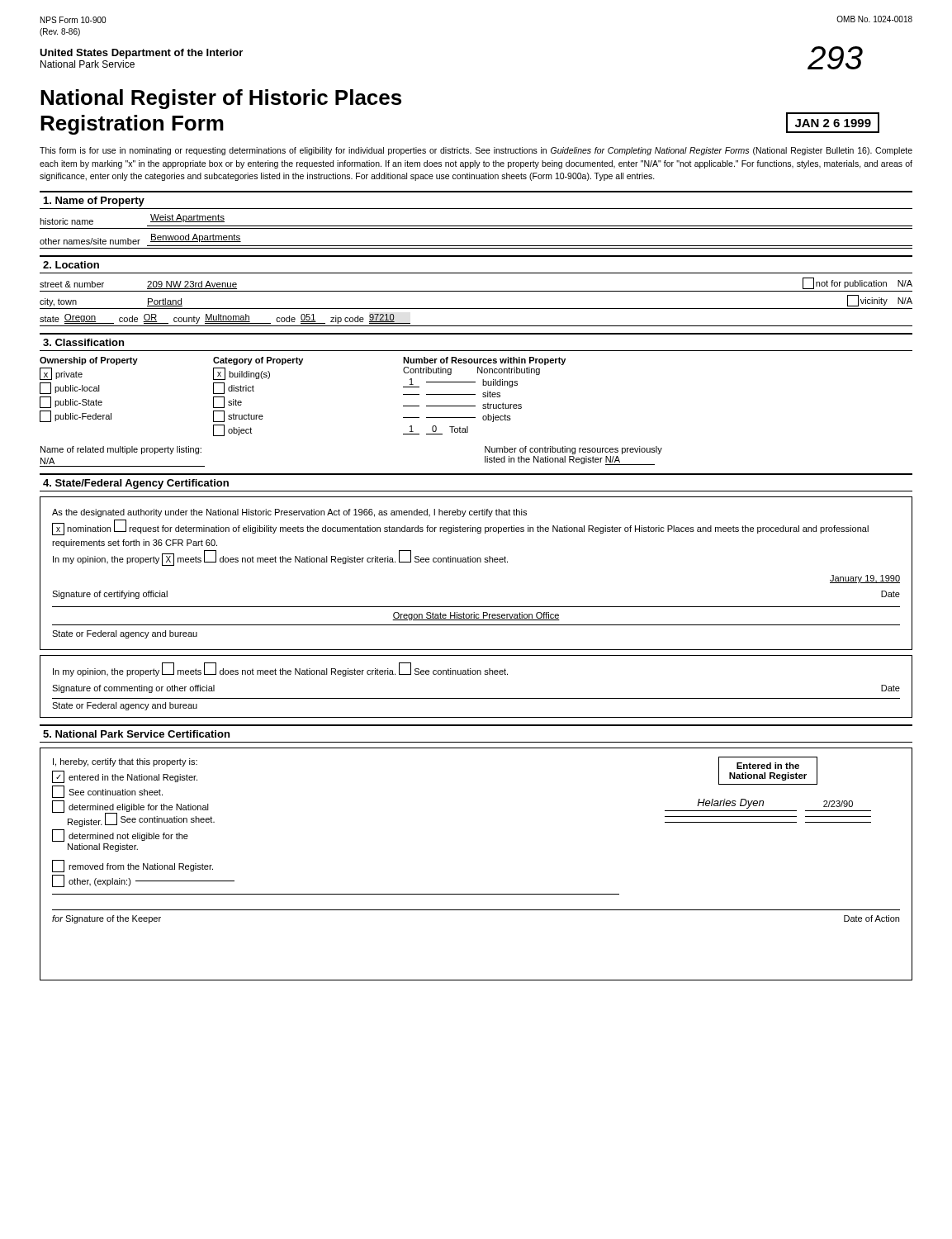Find the section header on this page that starts "4. State/Federal Agency"
Viewport: 952px width, 1239px height.
click(136, 483)
